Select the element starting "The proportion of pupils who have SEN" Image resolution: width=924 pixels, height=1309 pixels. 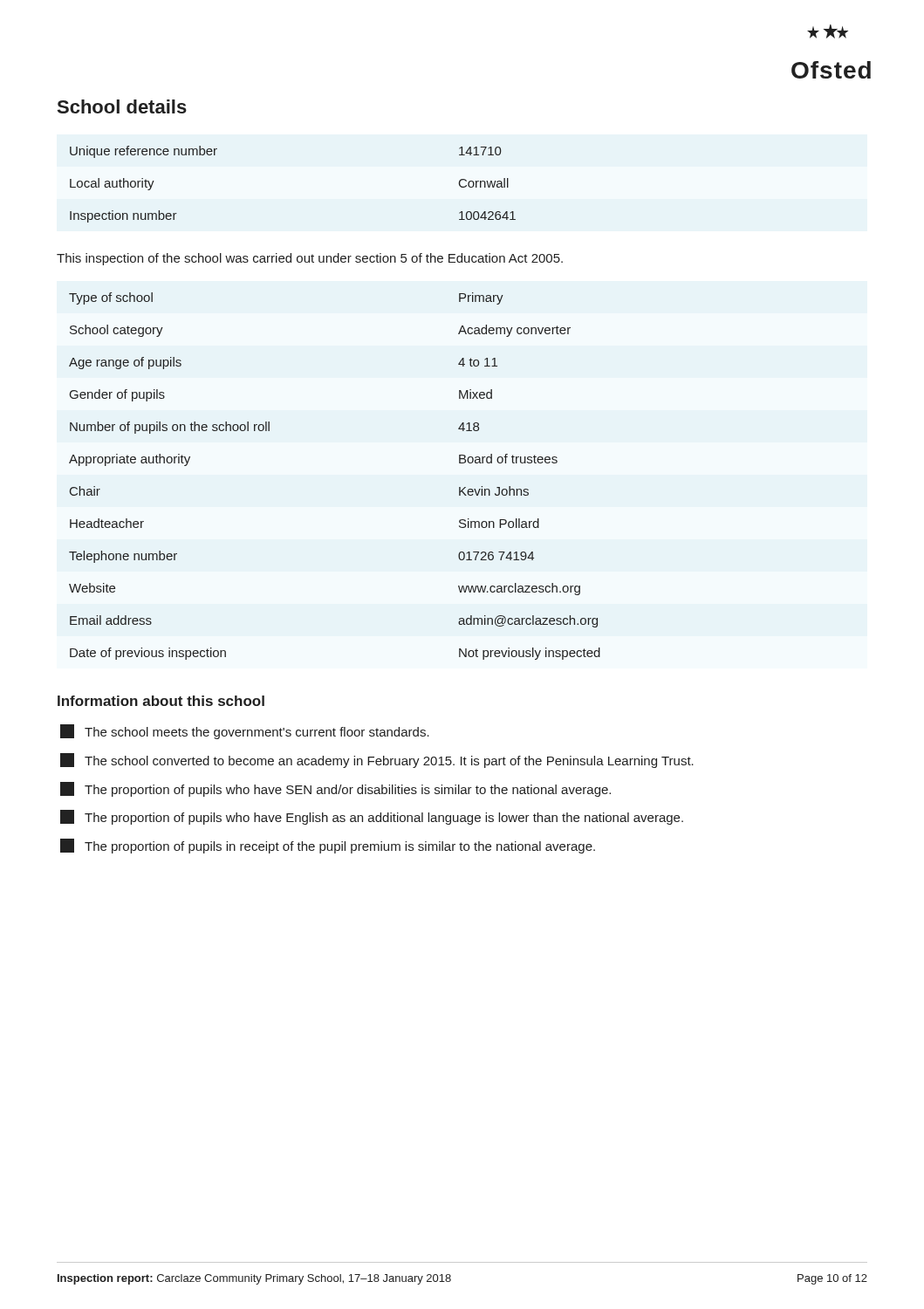[x=464, y=789]
